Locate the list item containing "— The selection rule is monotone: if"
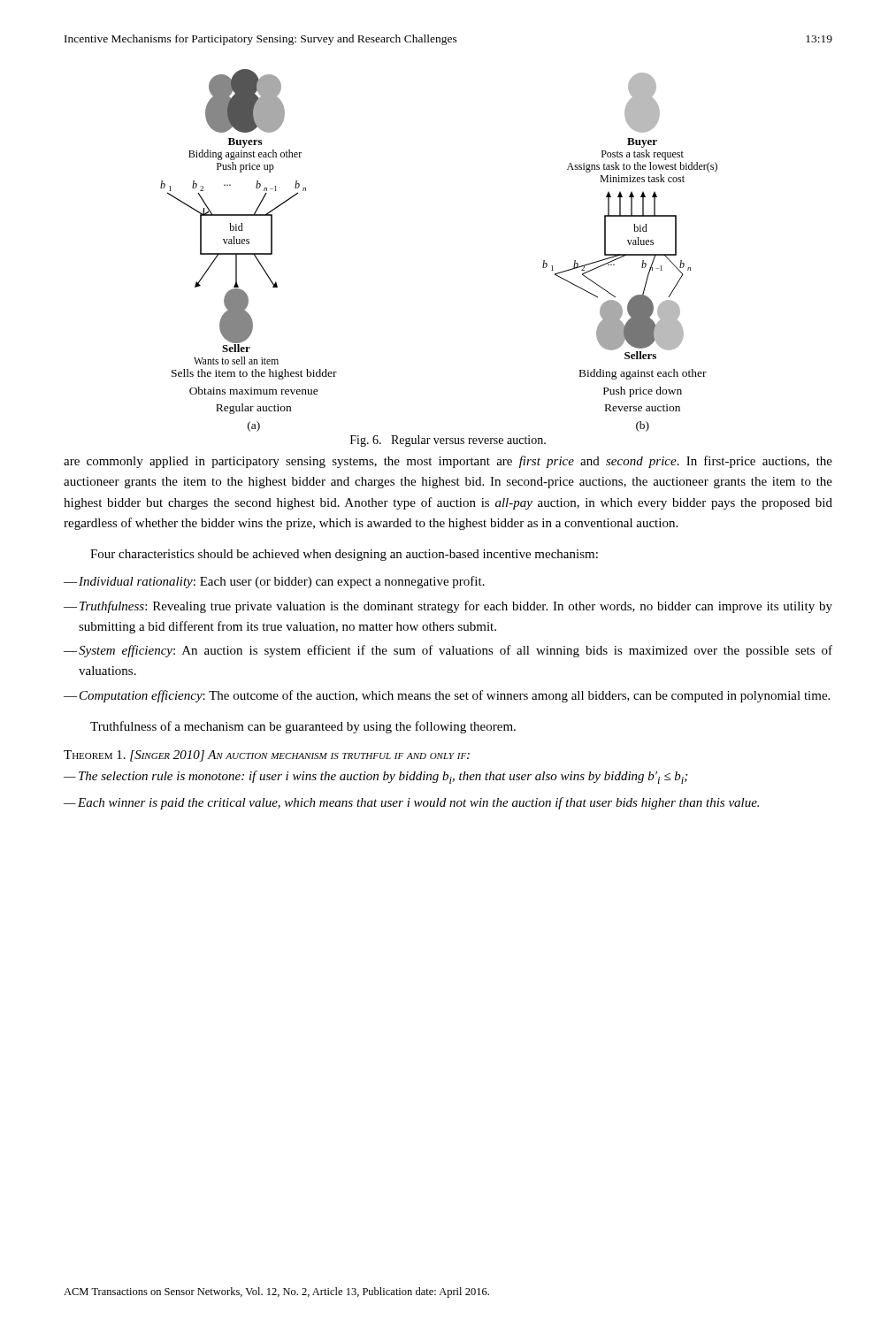 click(x=448, y=778)
